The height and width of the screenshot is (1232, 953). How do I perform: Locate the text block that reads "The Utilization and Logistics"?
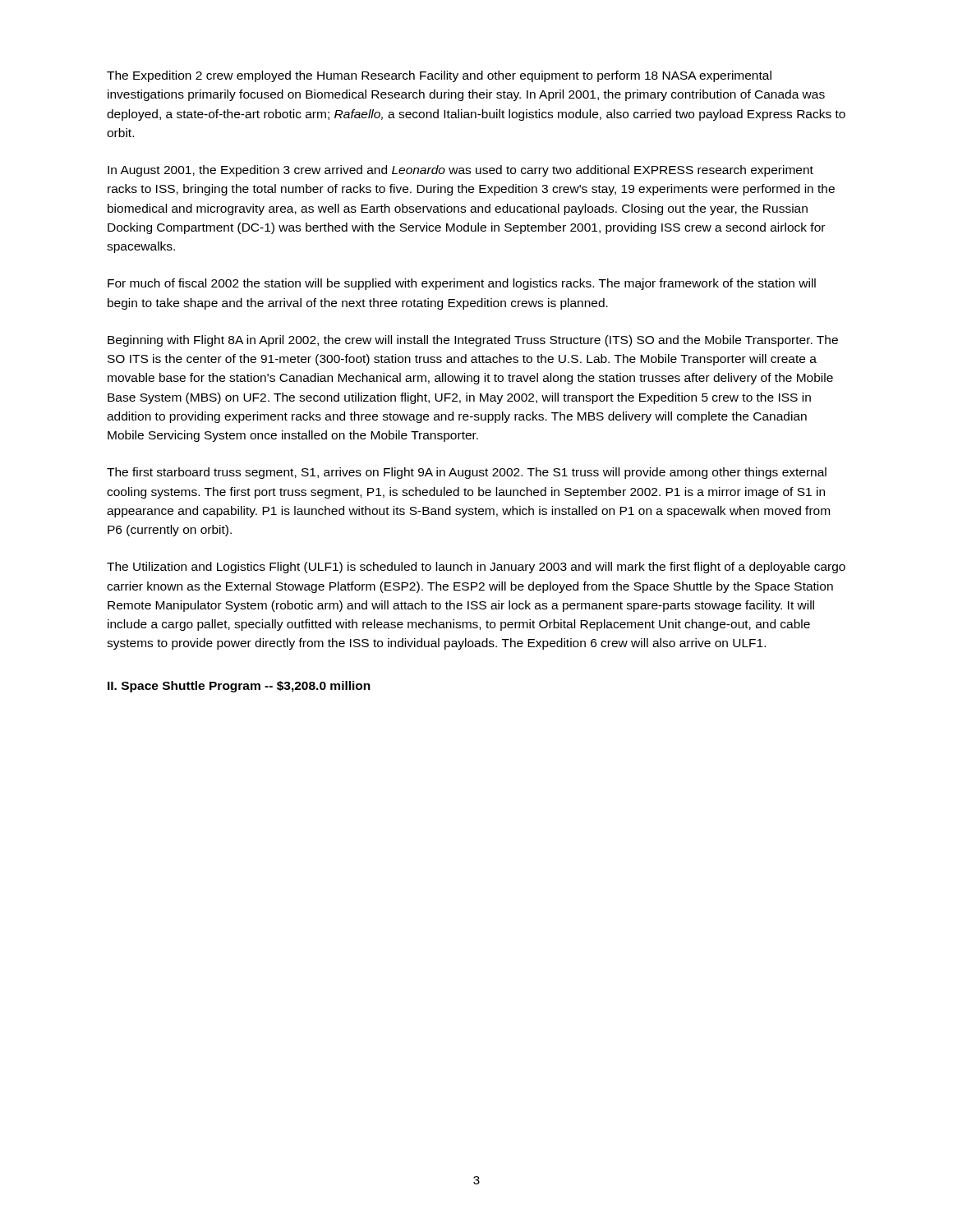476,605
